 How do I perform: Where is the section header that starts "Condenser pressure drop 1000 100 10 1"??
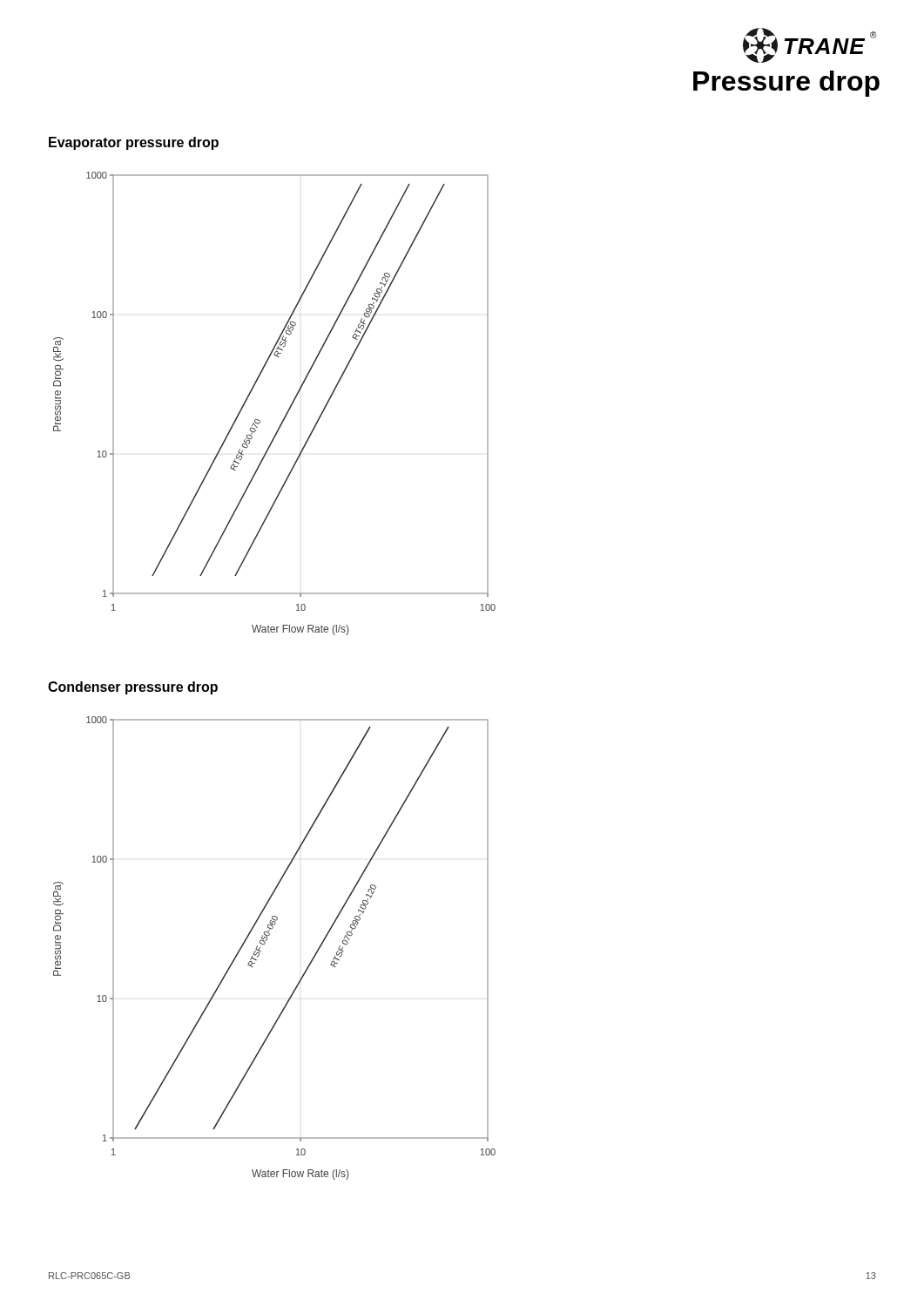pyautogui.click(x=279, y=935)
